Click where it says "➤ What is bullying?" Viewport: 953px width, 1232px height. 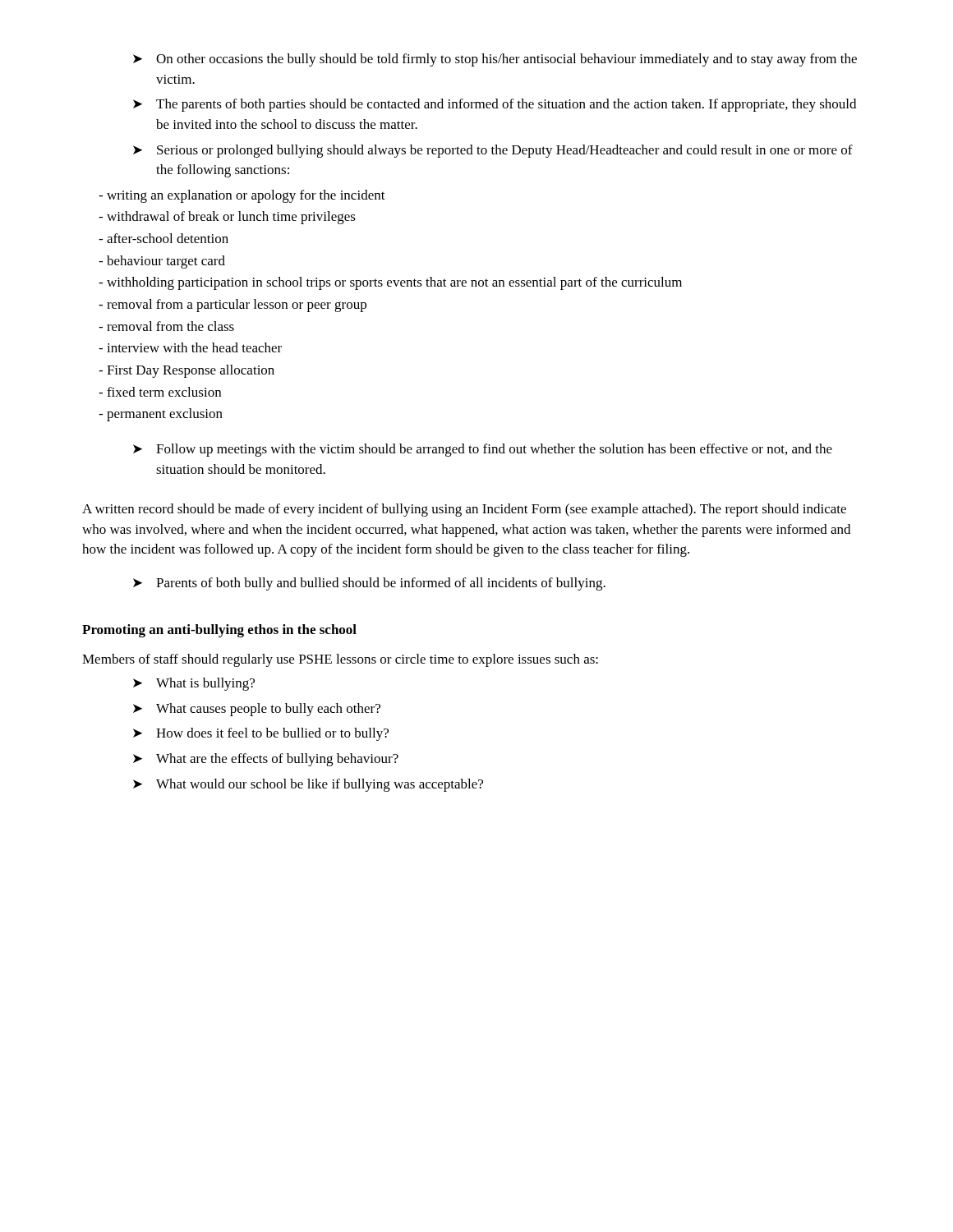tap(194, 684)
